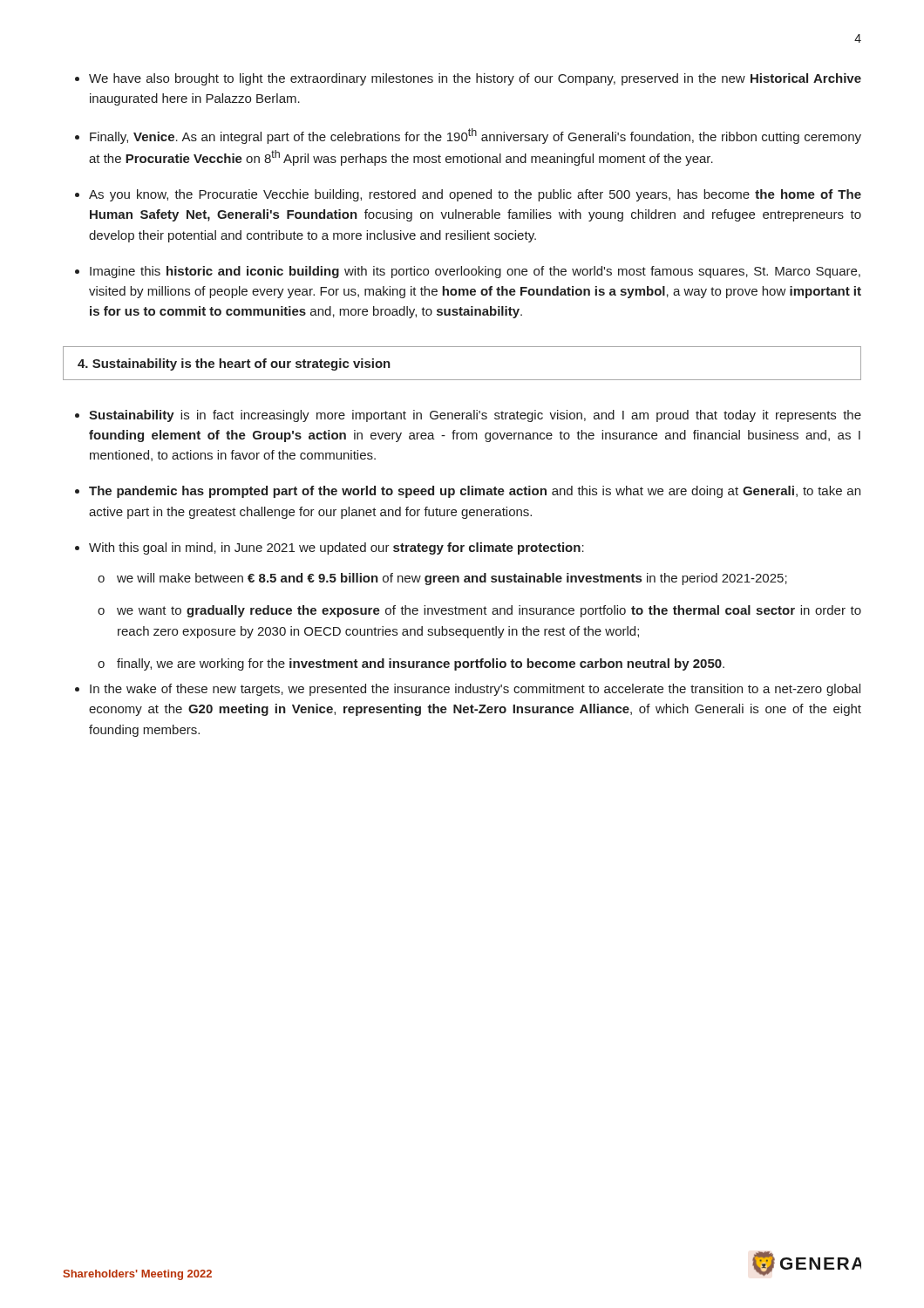Select a section header
Viewport: 924px width, 1308px height.
click(x=234, y=363)
